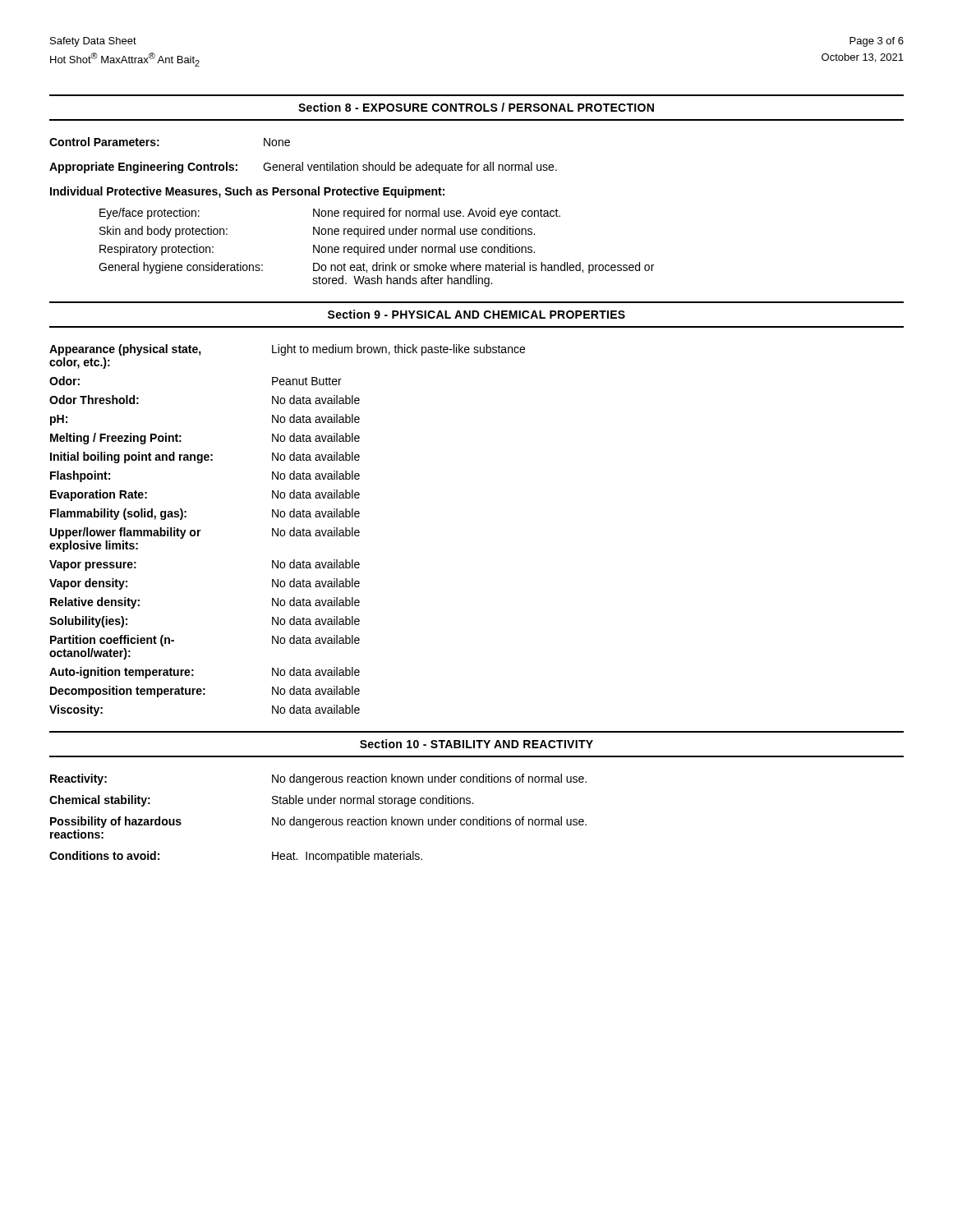Where is the passage that starts "Flammability (solid, gas): No"?
The height and width of the screenshot is (1232, 953).
point(115,514)
